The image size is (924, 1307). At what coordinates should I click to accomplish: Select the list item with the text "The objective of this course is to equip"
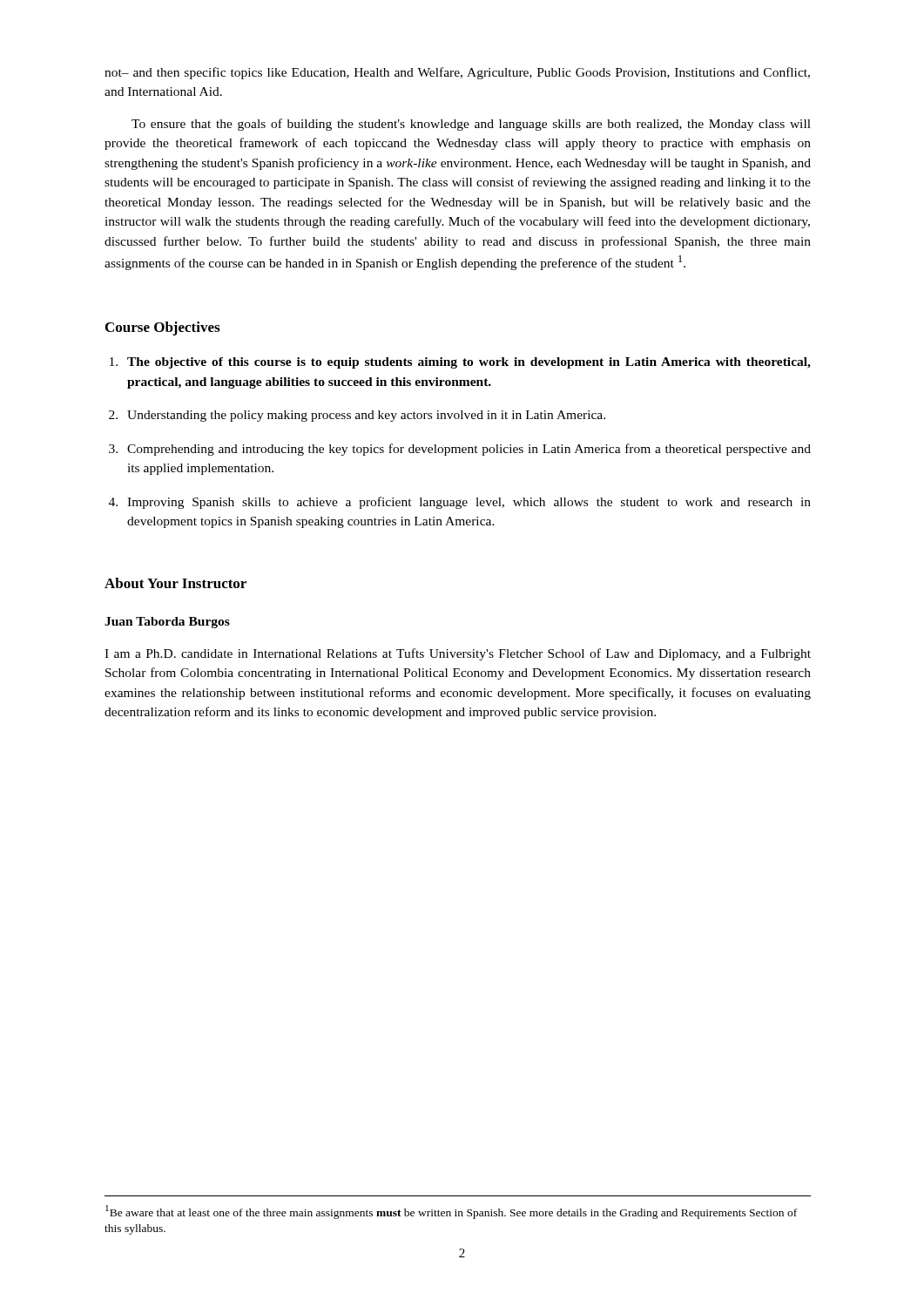tap(469, 371)
